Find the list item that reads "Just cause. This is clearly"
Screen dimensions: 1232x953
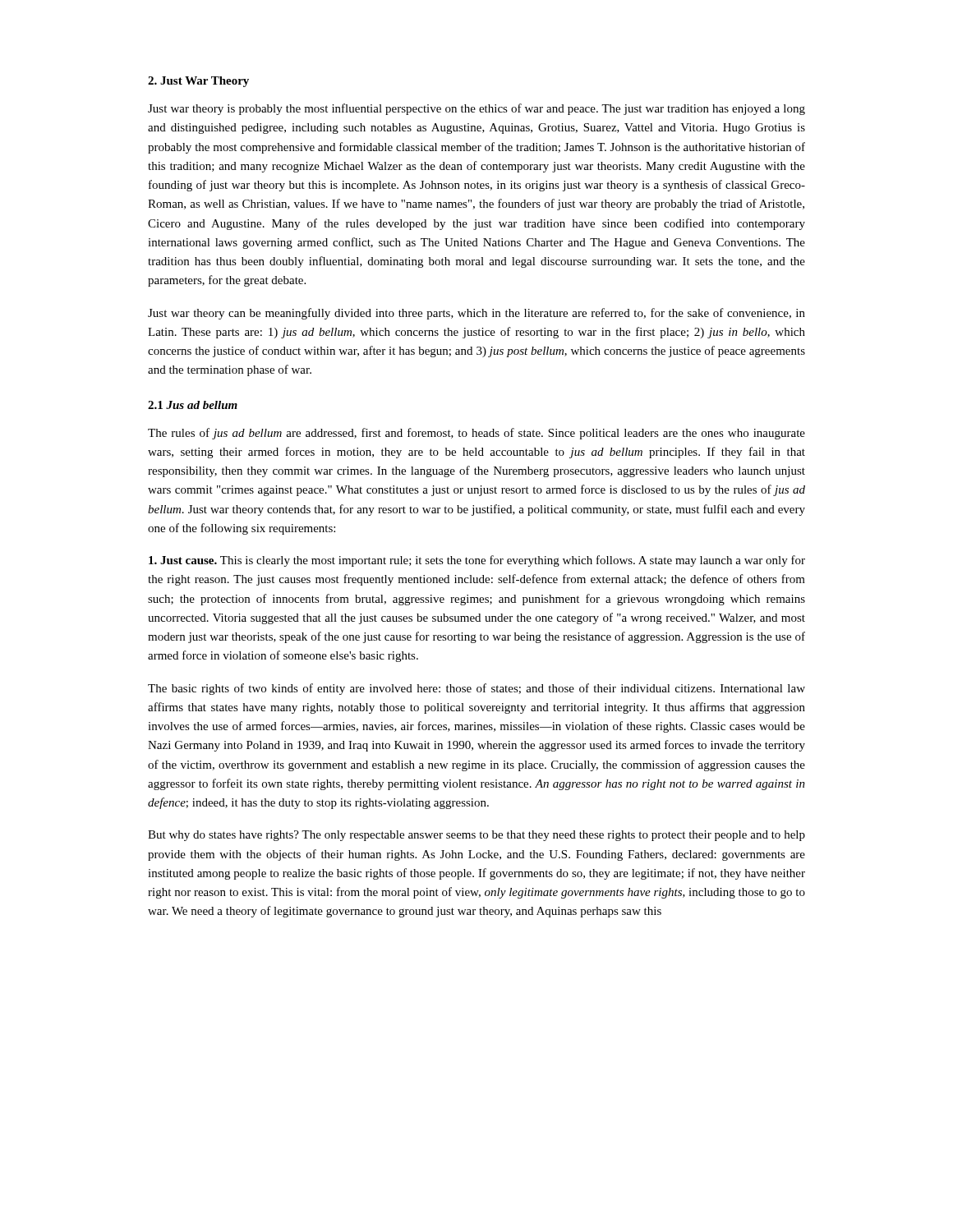click(x=476, y=608)
